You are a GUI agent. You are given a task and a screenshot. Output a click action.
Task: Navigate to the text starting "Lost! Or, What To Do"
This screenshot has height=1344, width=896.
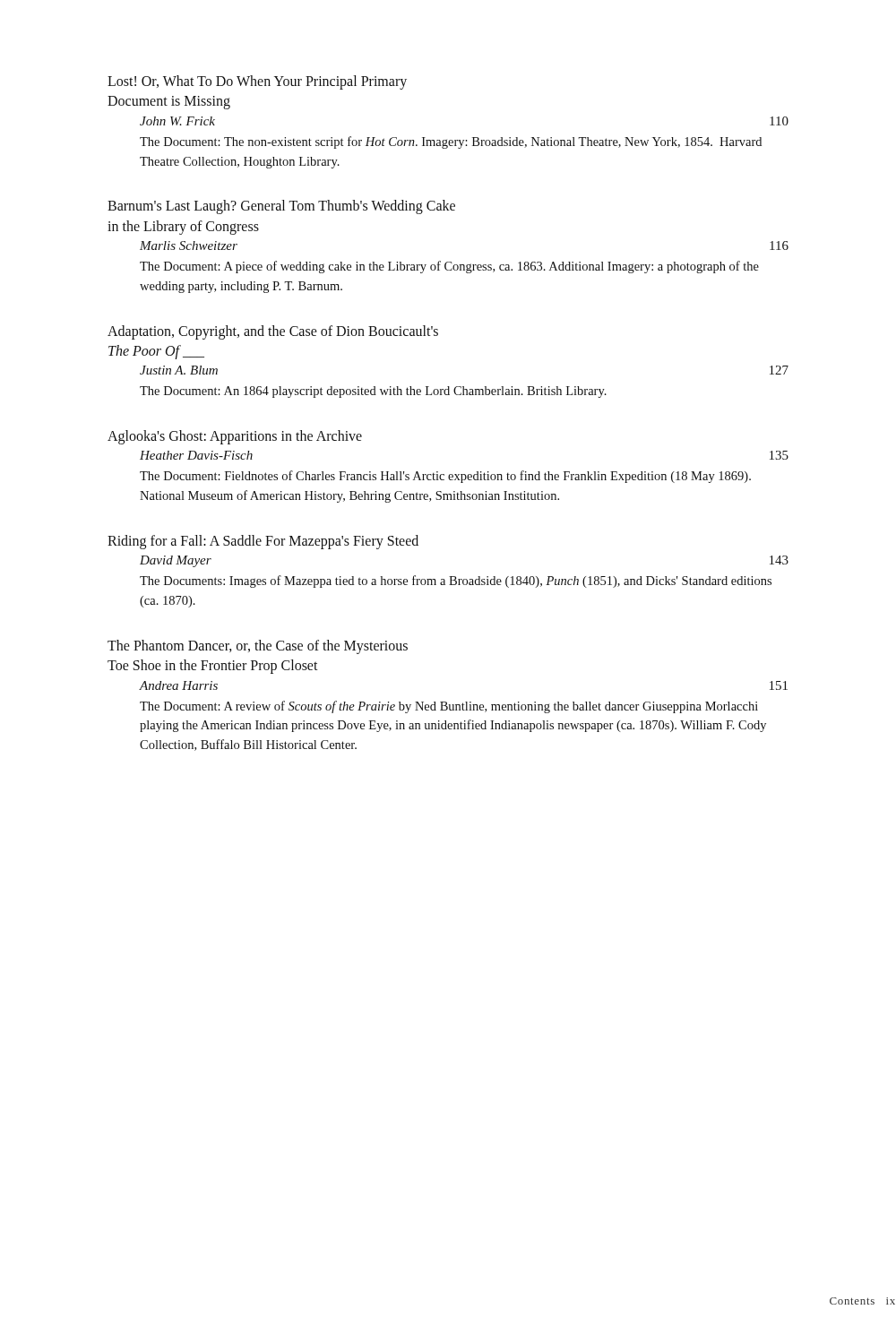[x=257, y=82]
